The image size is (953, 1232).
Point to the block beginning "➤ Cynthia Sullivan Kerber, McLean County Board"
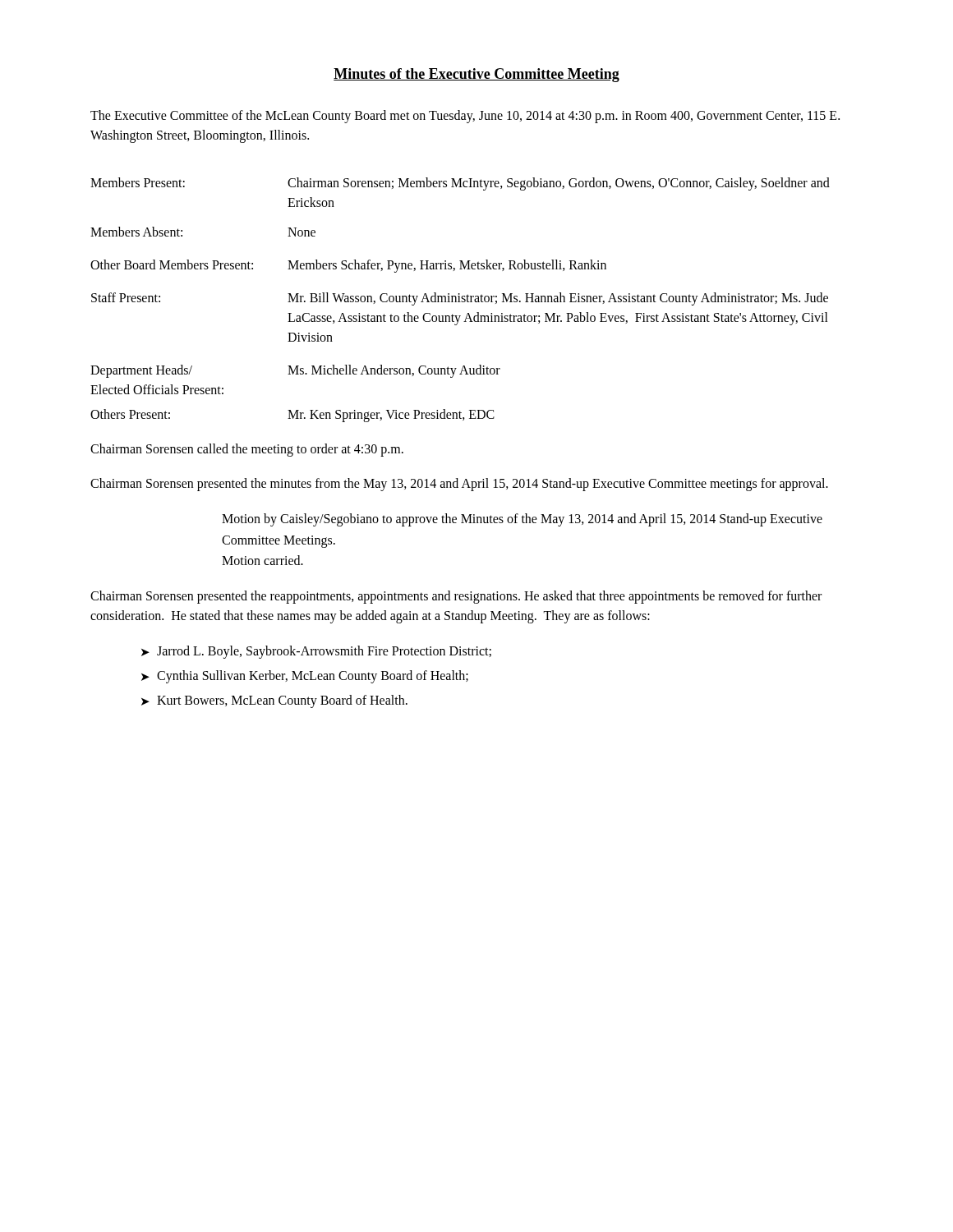304,676
